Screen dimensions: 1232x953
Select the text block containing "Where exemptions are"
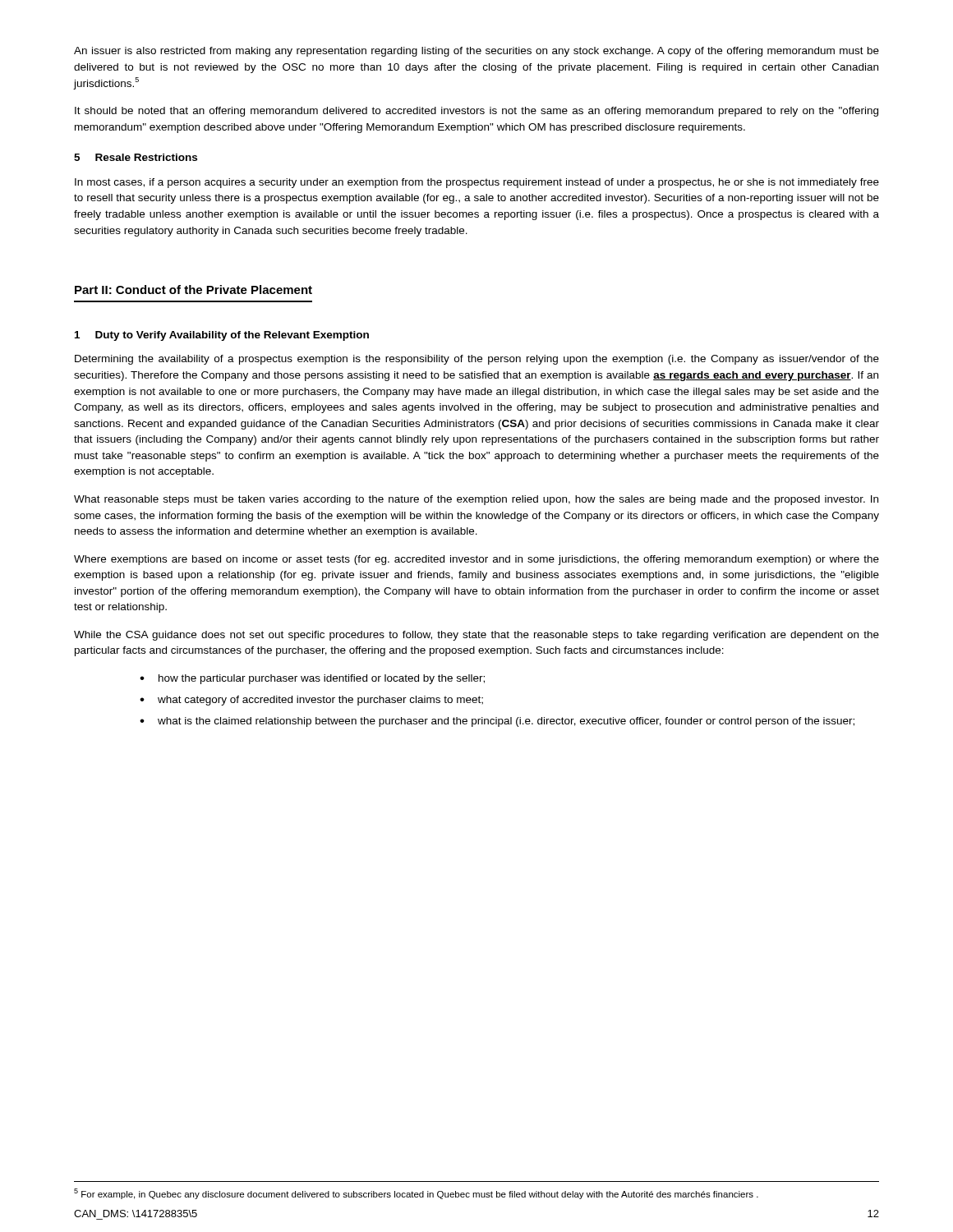pos(476,583)
